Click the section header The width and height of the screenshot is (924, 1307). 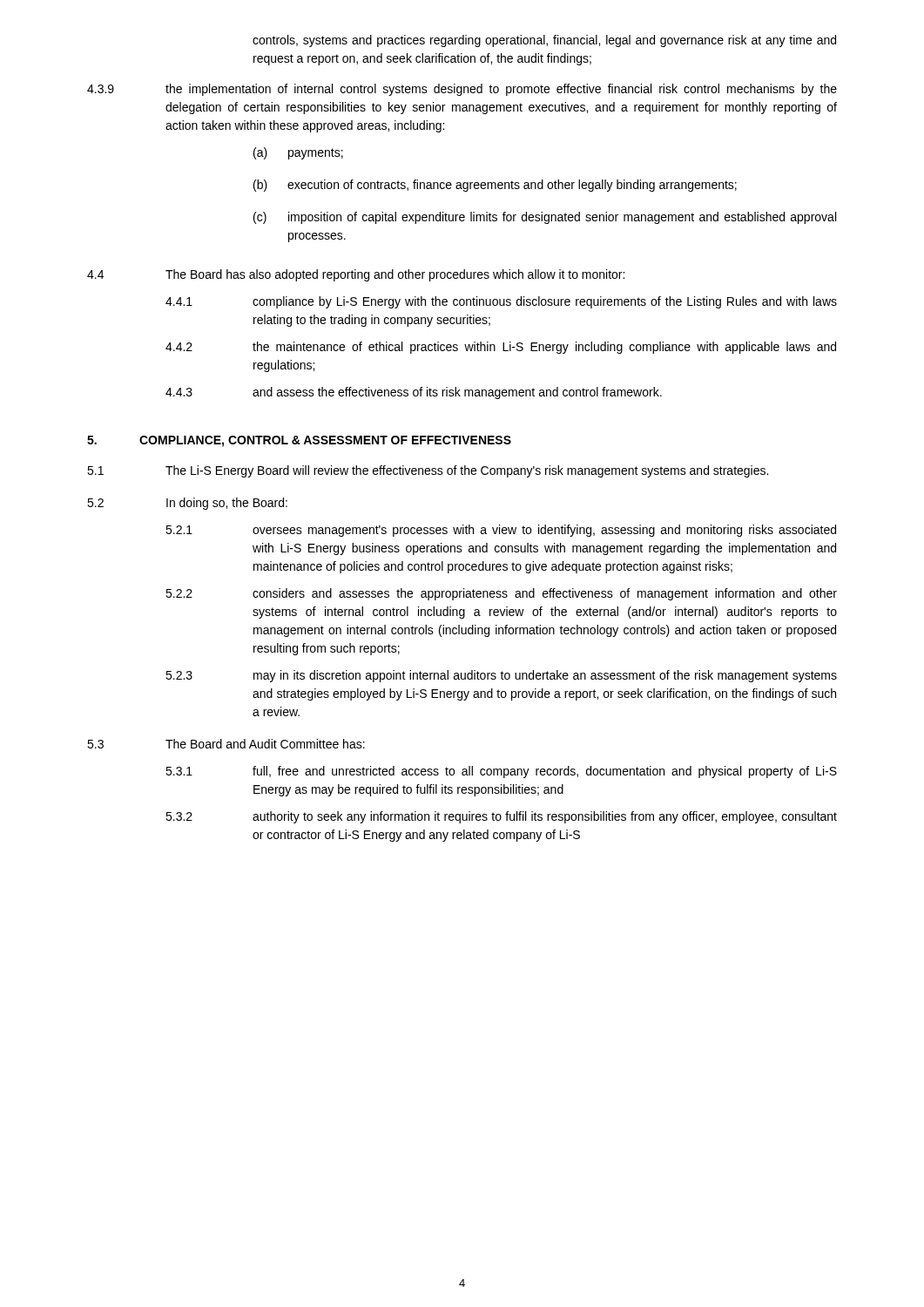click(x=462, y=440)
